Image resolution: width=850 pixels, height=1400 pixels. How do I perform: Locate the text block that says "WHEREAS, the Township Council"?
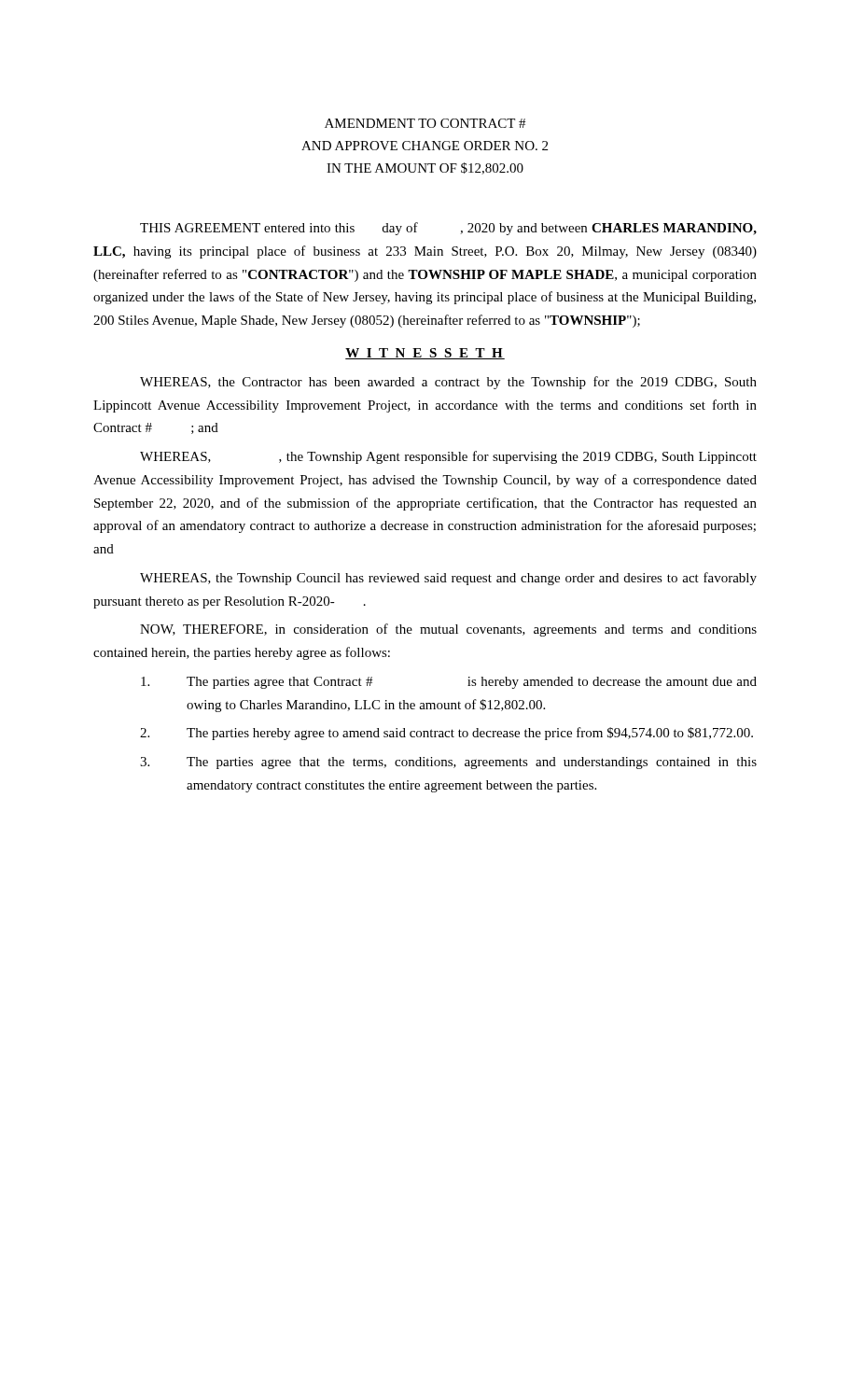click(425, 589)
